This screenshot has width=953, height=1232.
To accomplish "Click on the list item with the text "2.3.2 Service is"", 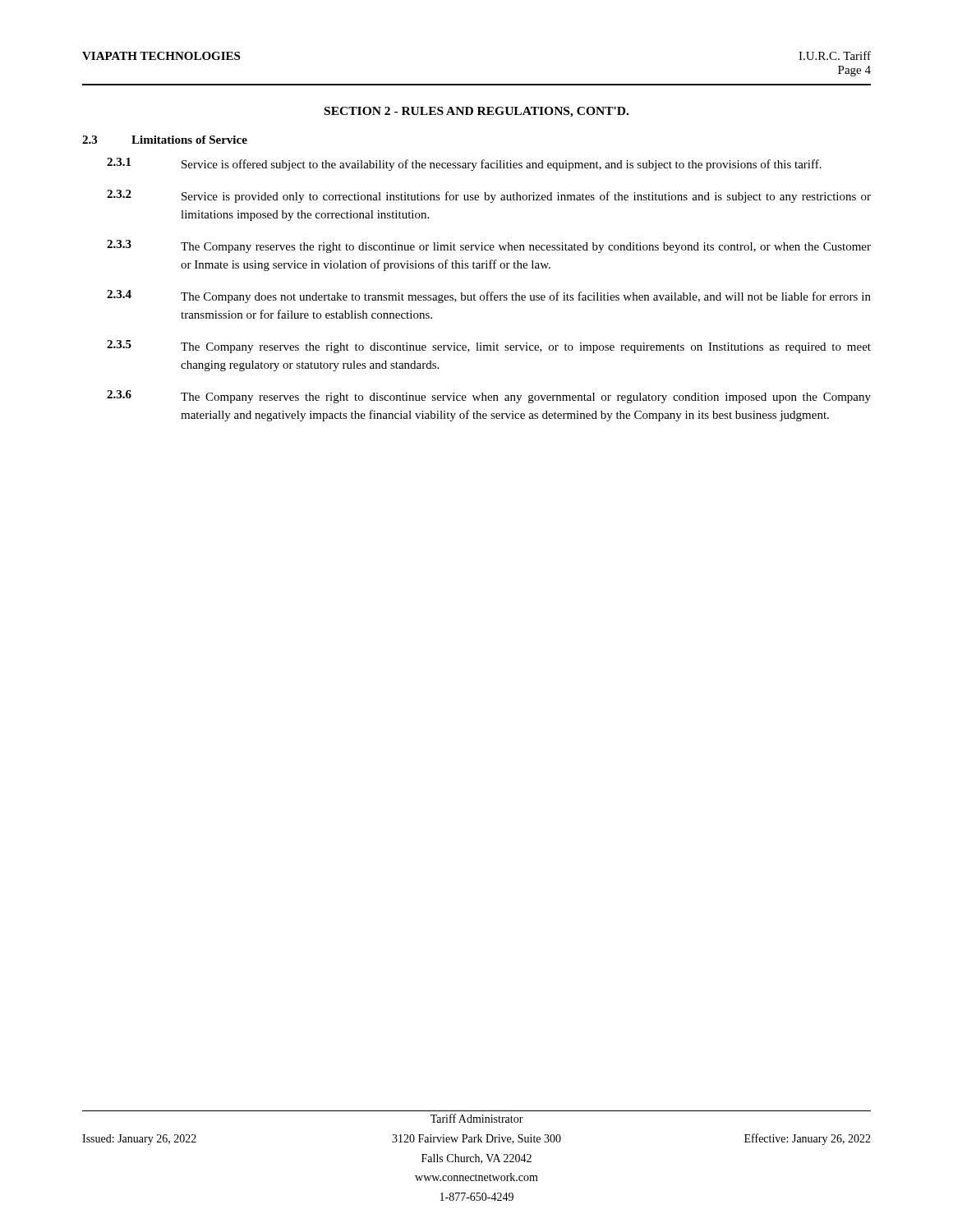I will pos(476,205).
